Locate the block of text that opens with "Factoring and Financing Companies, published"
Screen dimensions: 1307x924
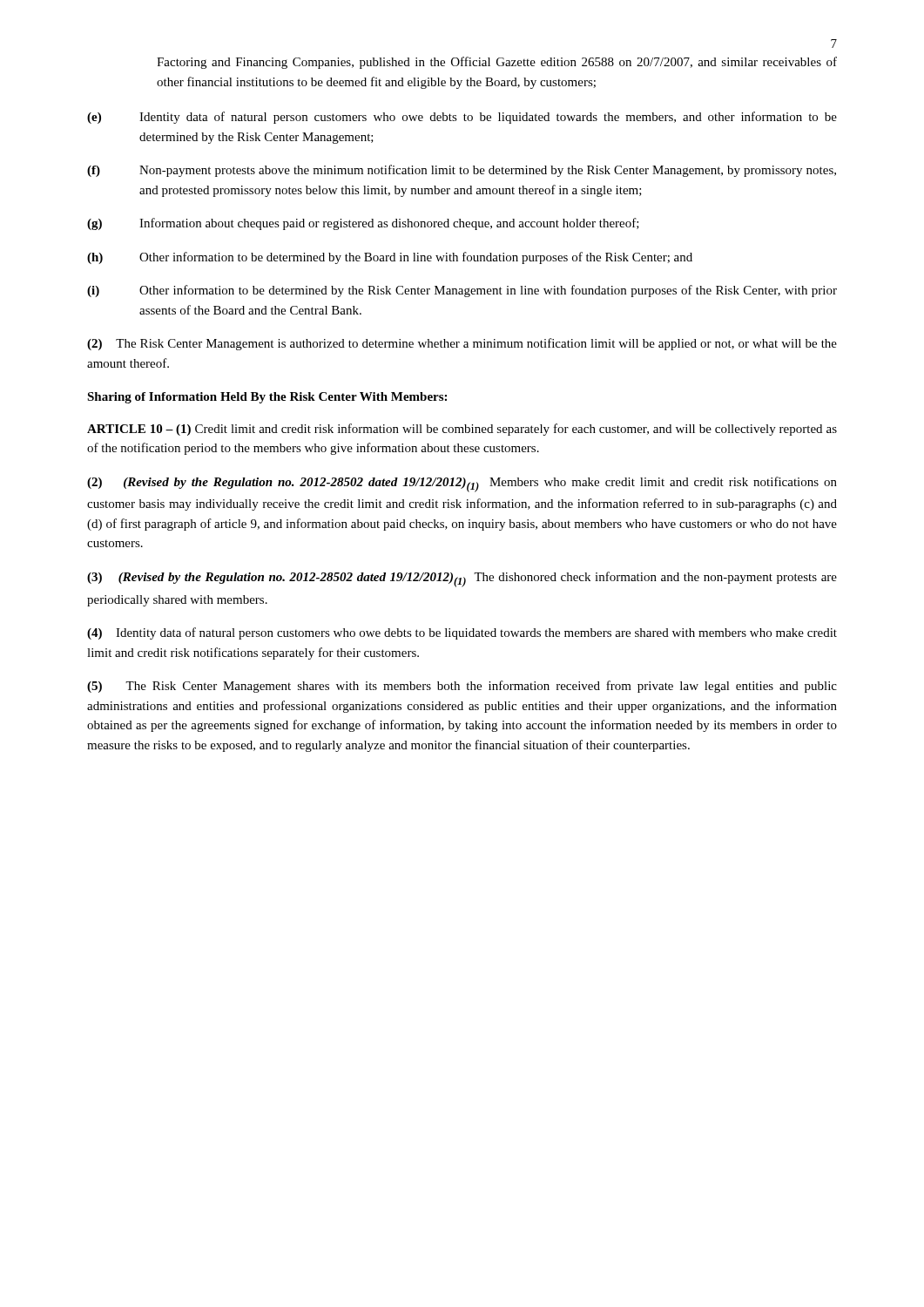497,72
